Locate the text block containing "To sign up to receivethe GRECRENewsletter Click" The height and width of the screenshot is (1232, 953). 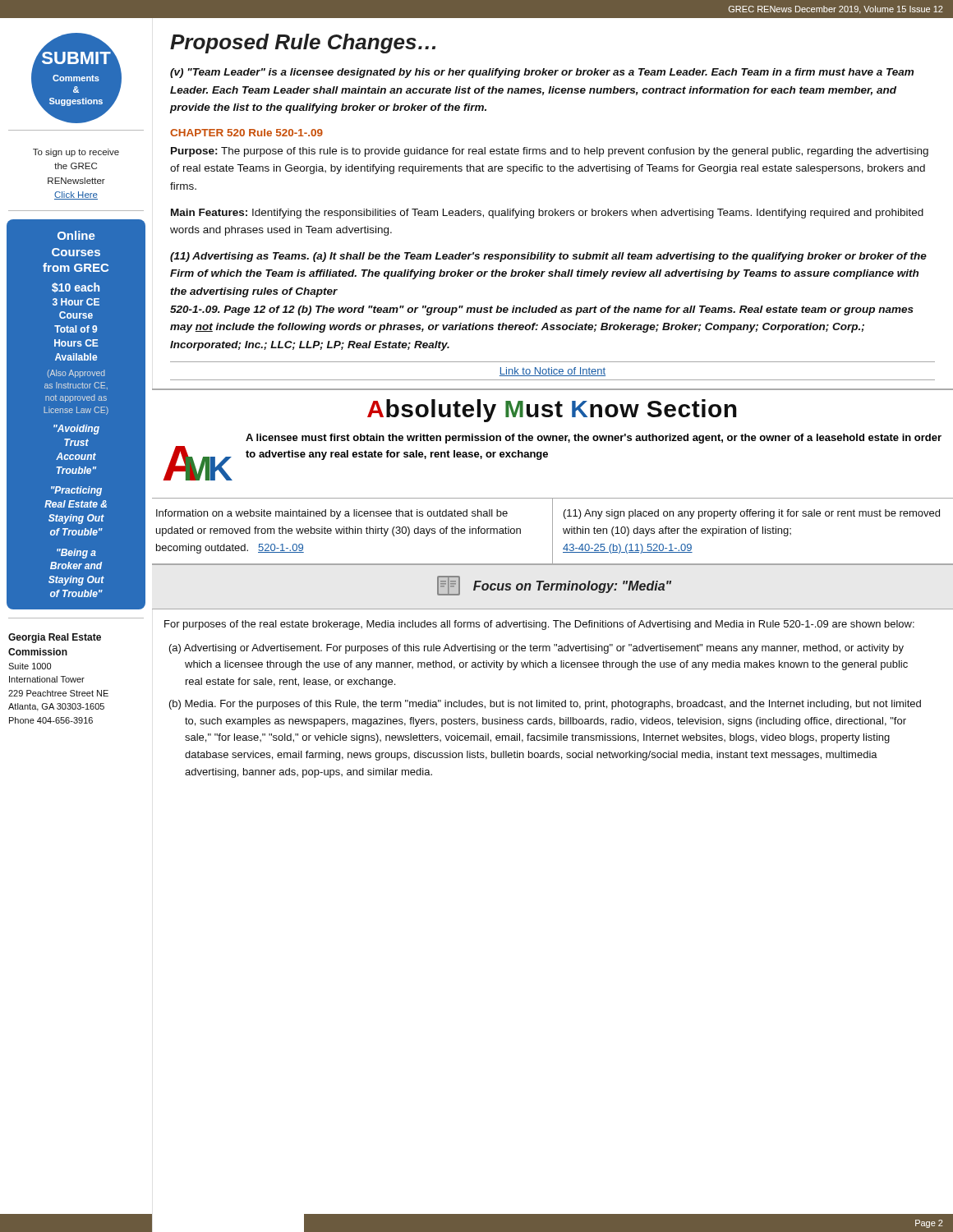point(76,173)
